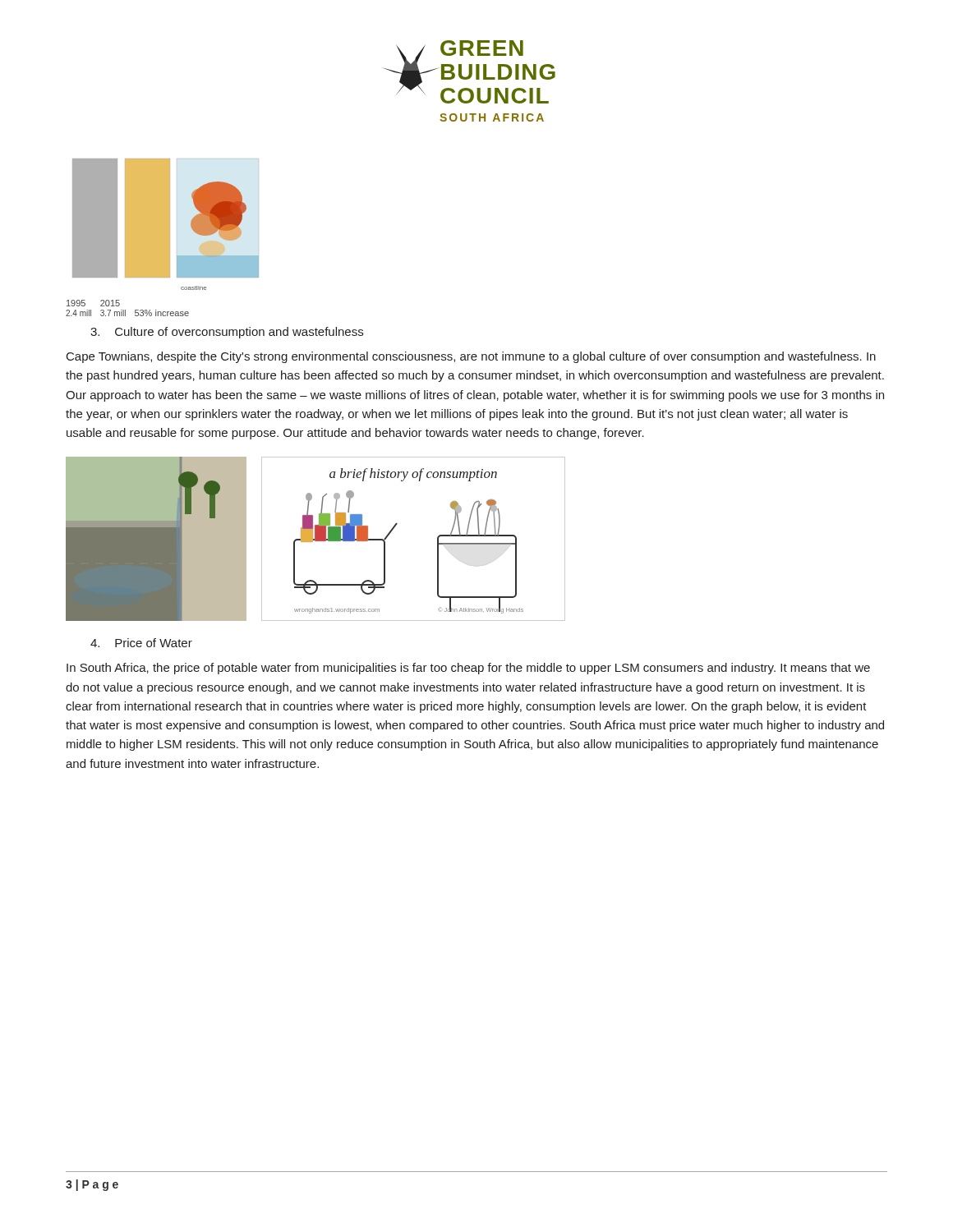Find the text starting "In South Africa,"
This screenshot has width=953, height=1232.
pos(475,715)
